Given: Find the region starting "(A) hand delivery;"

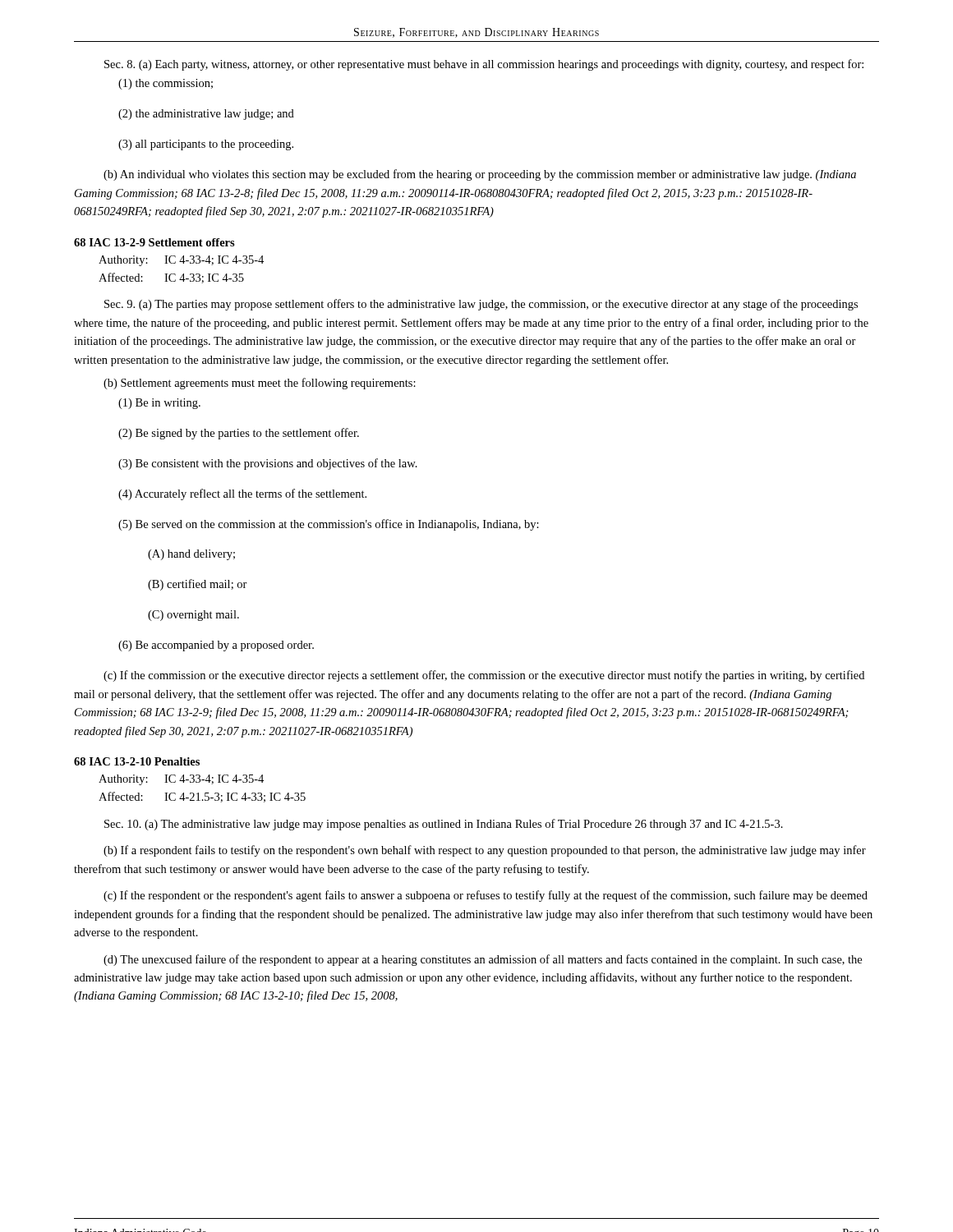Looking at the screenshot, I should (x=191, y=555).
